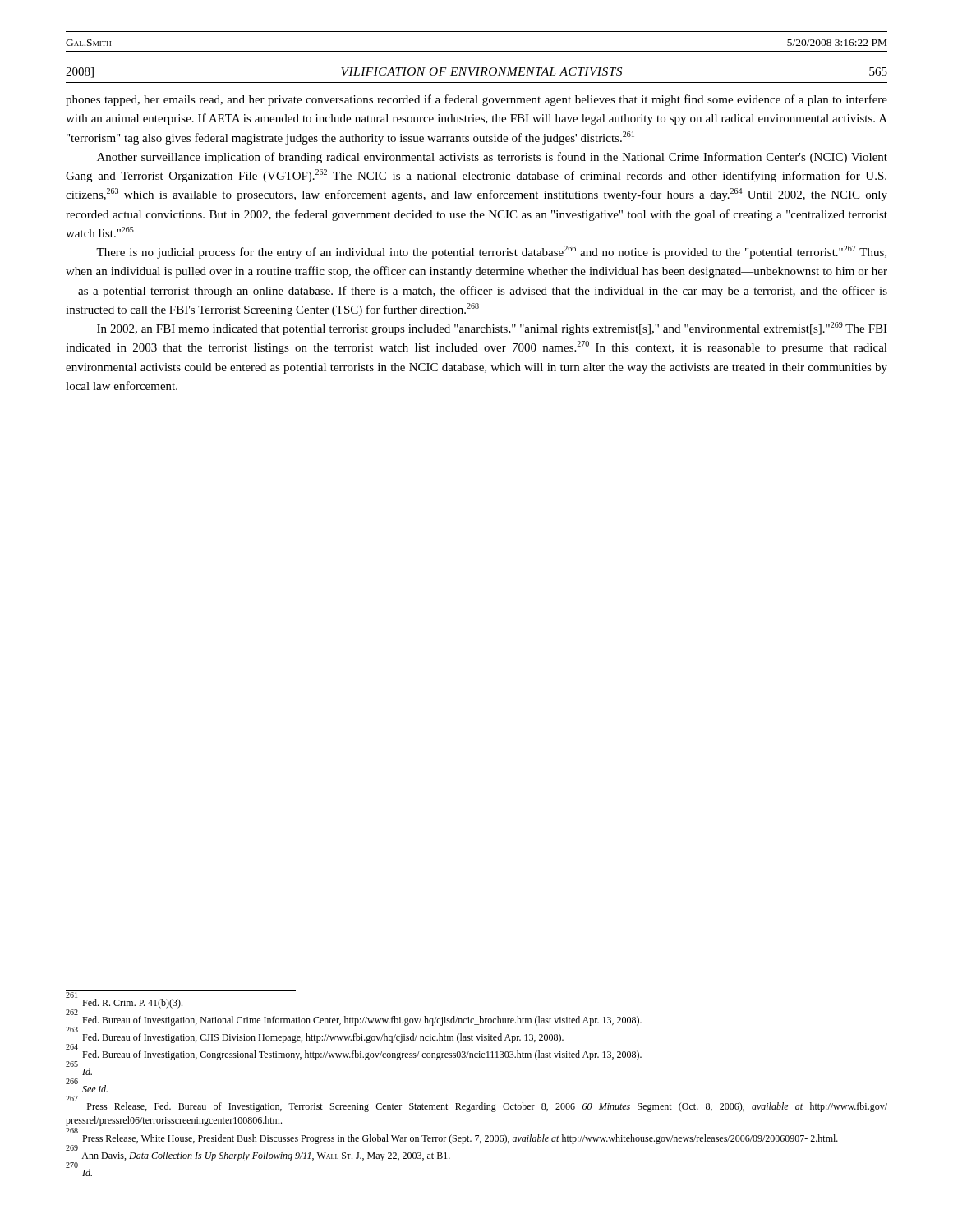
Task: Locate the block of text that opens with "268 Press Release, White"
Action: (x=452, y=1137)
